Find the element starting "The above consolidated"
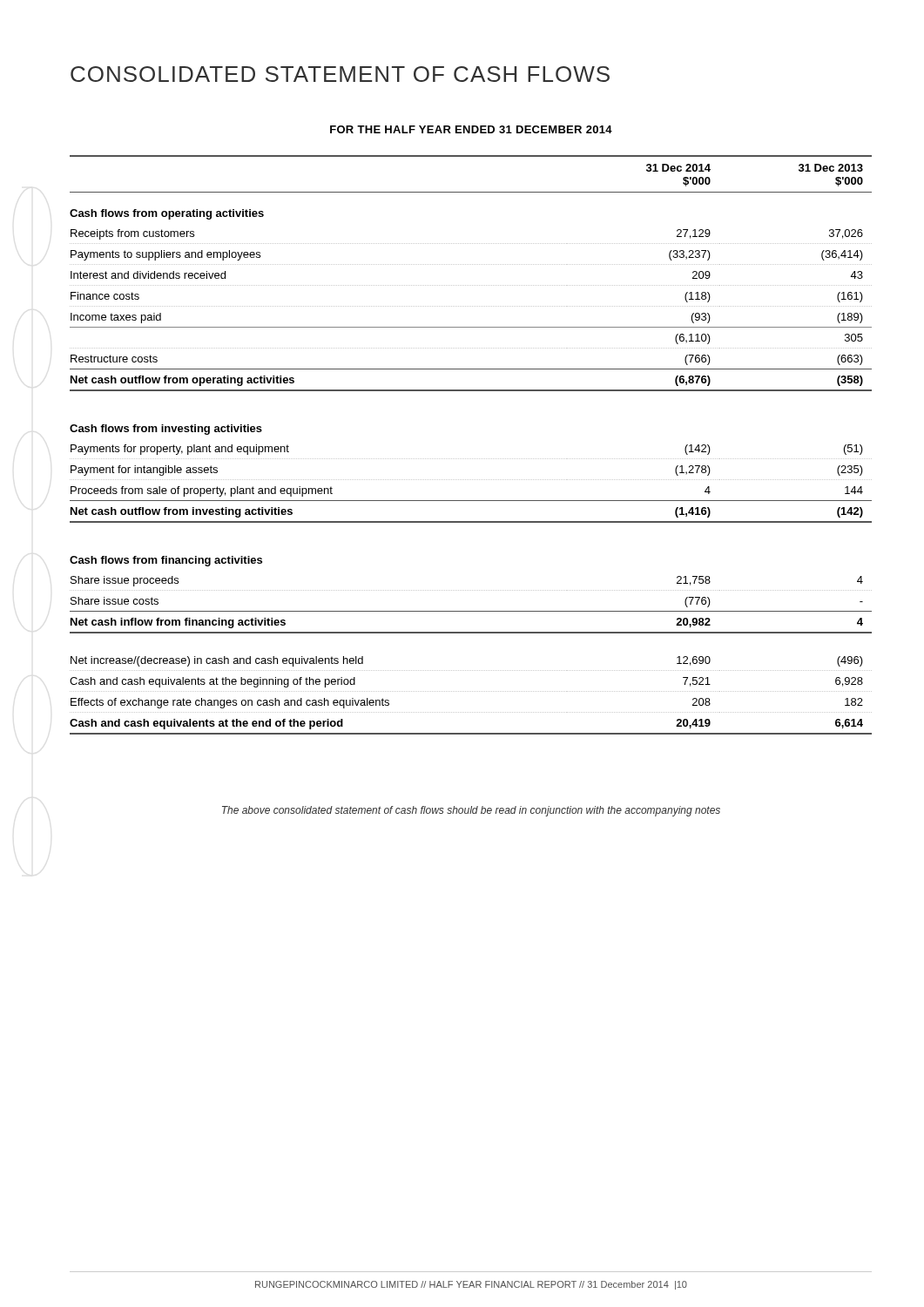This screenshot has width=924, height=1307. (x=471, y=810)
